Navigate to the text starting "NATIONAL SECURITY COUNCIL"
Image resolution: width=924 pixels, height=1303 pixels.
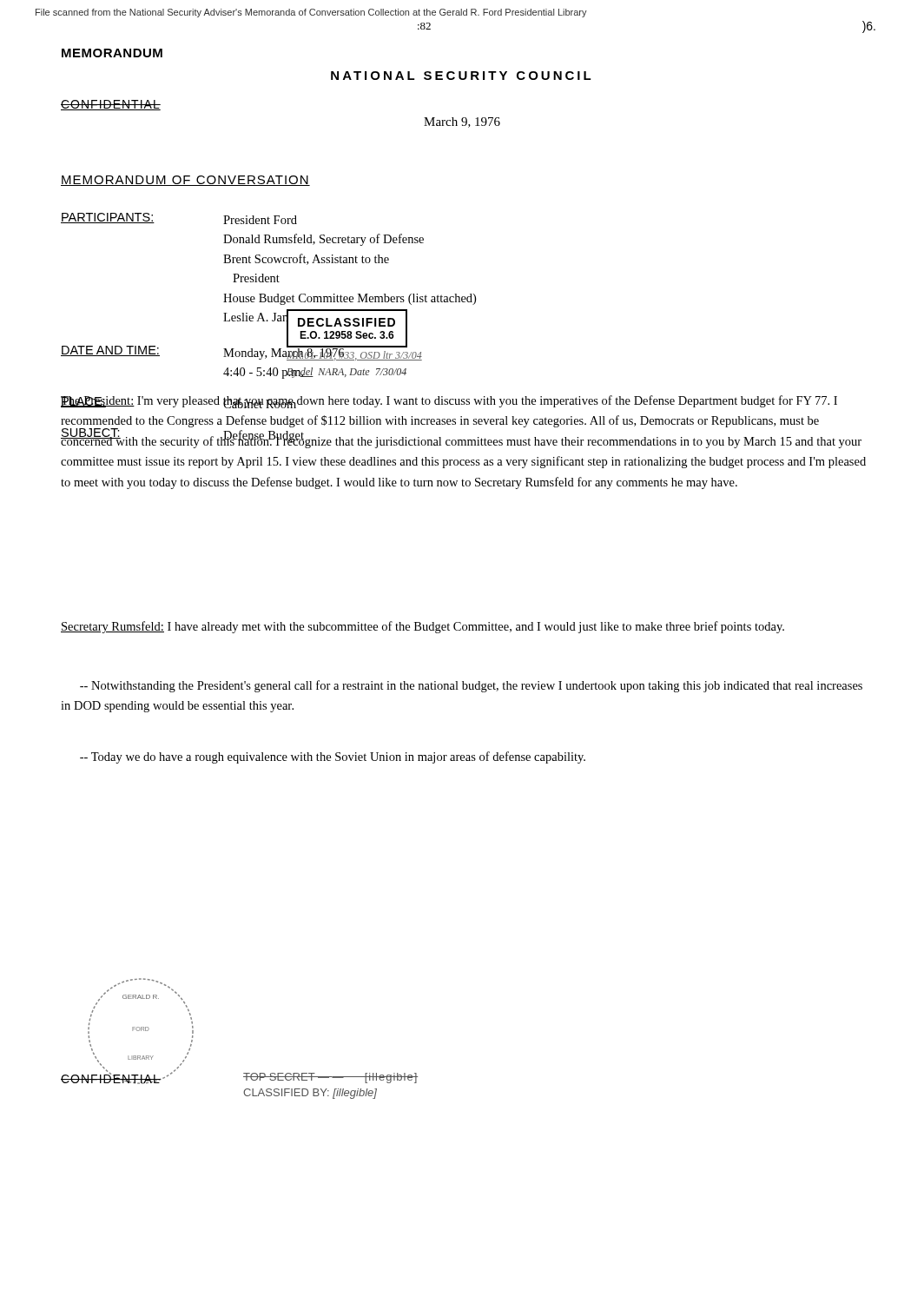coord(462,75)
